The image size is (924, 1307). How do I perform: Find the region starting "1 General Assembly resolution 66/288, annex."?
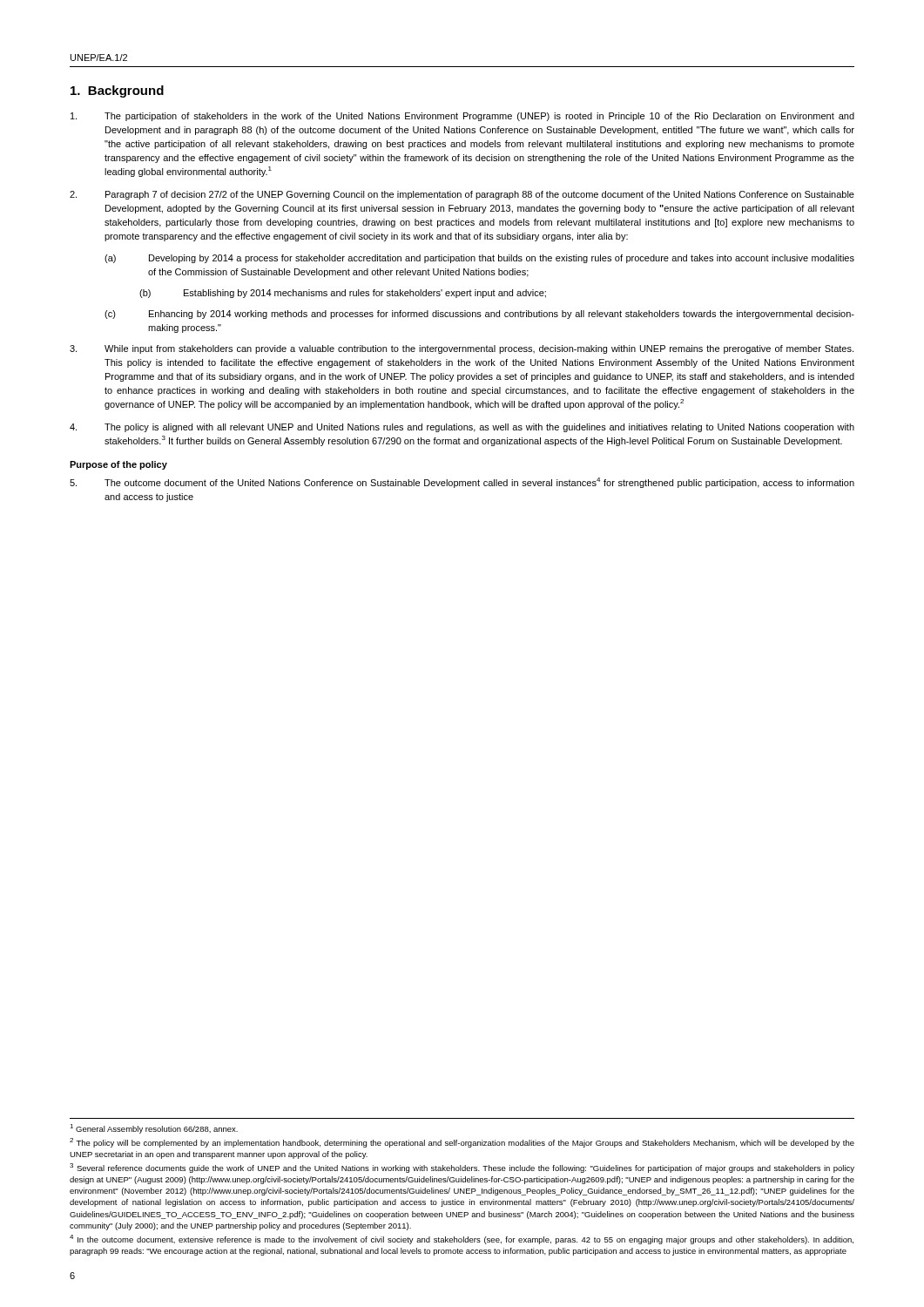pos(154,1128)
